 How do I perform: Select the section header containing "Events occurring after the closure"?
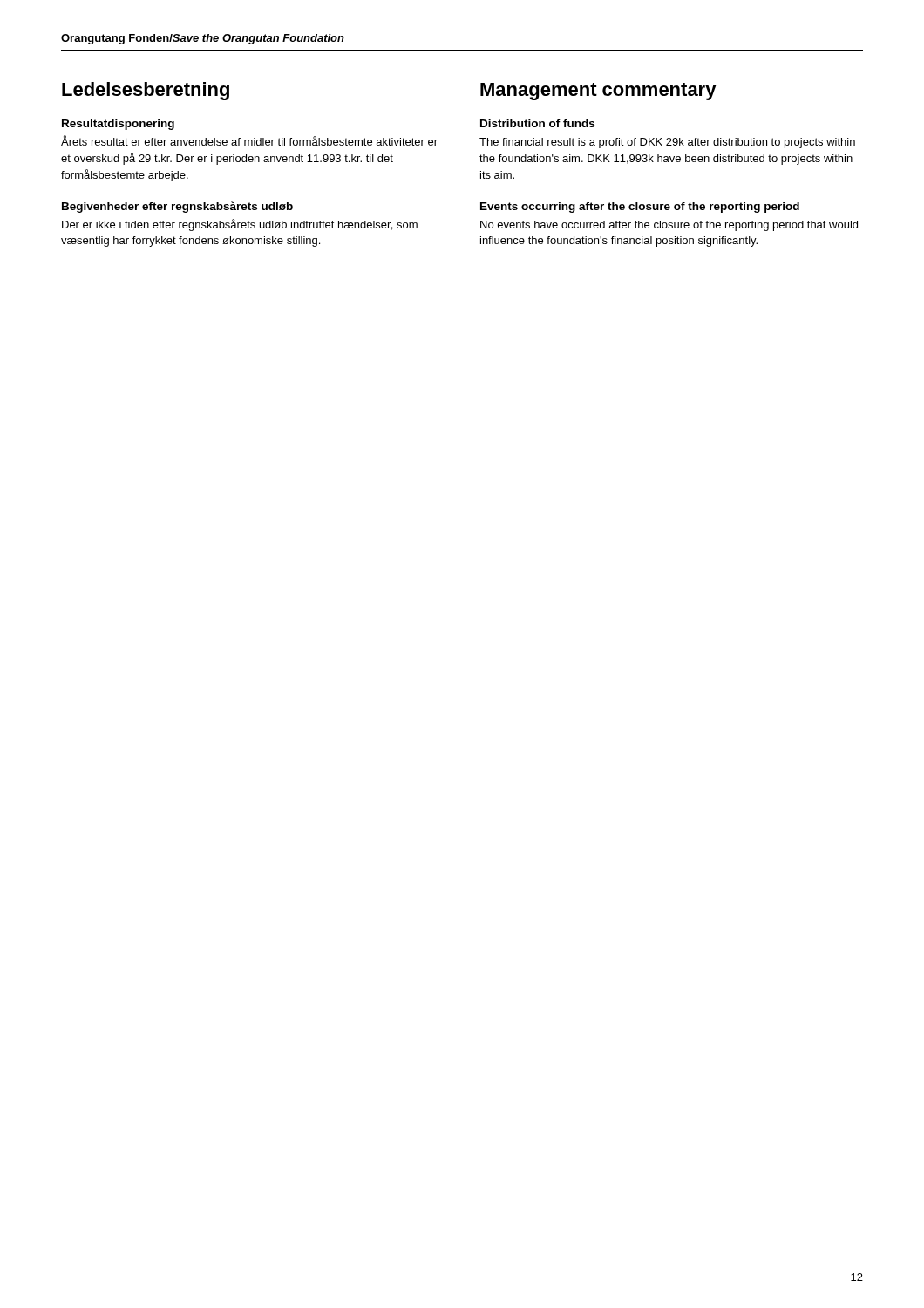[x=640, y=206]
